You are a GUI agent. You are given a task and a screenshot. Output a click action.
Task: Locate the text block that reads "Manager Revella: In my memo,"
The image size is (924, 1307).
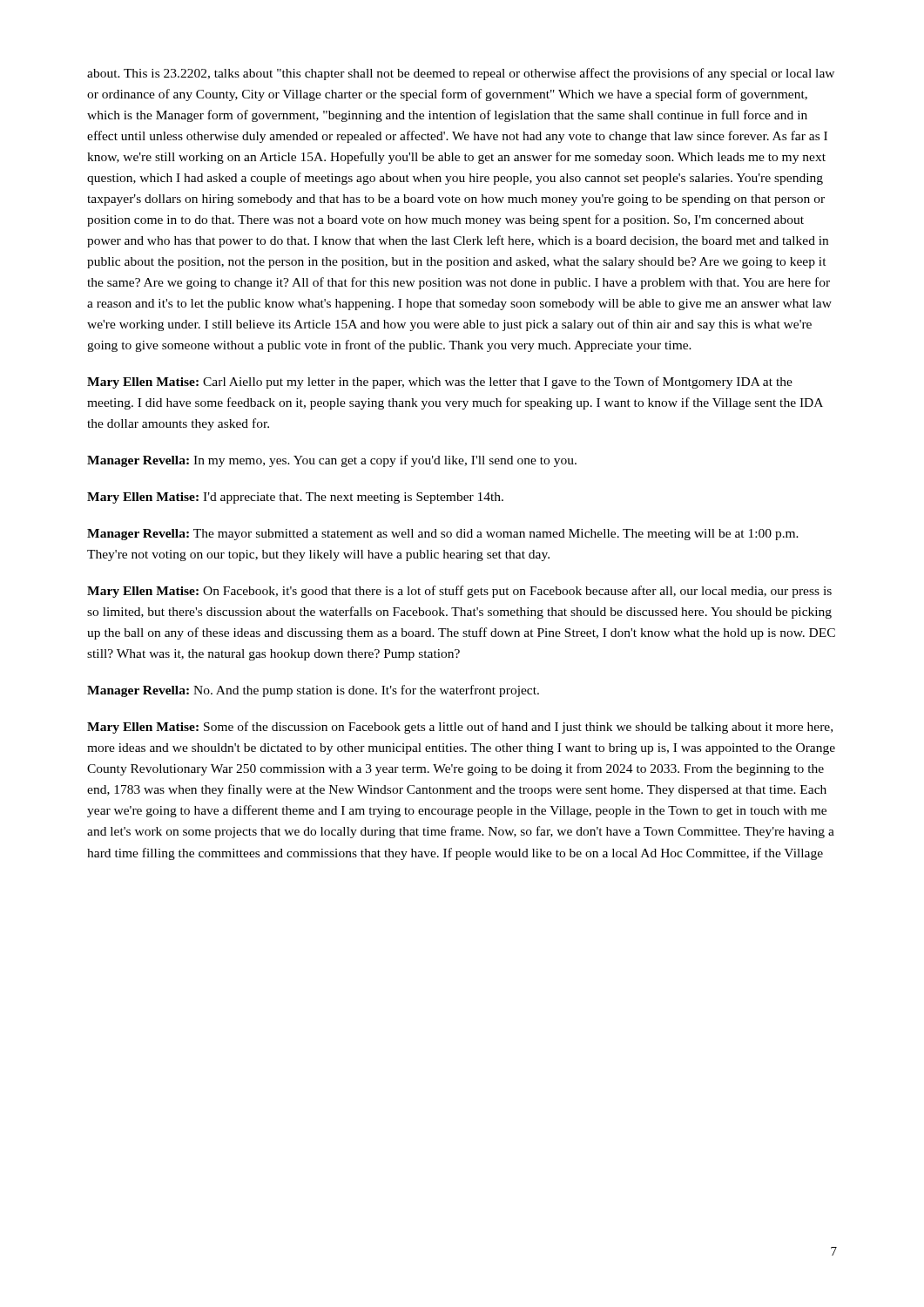[332, 460]
